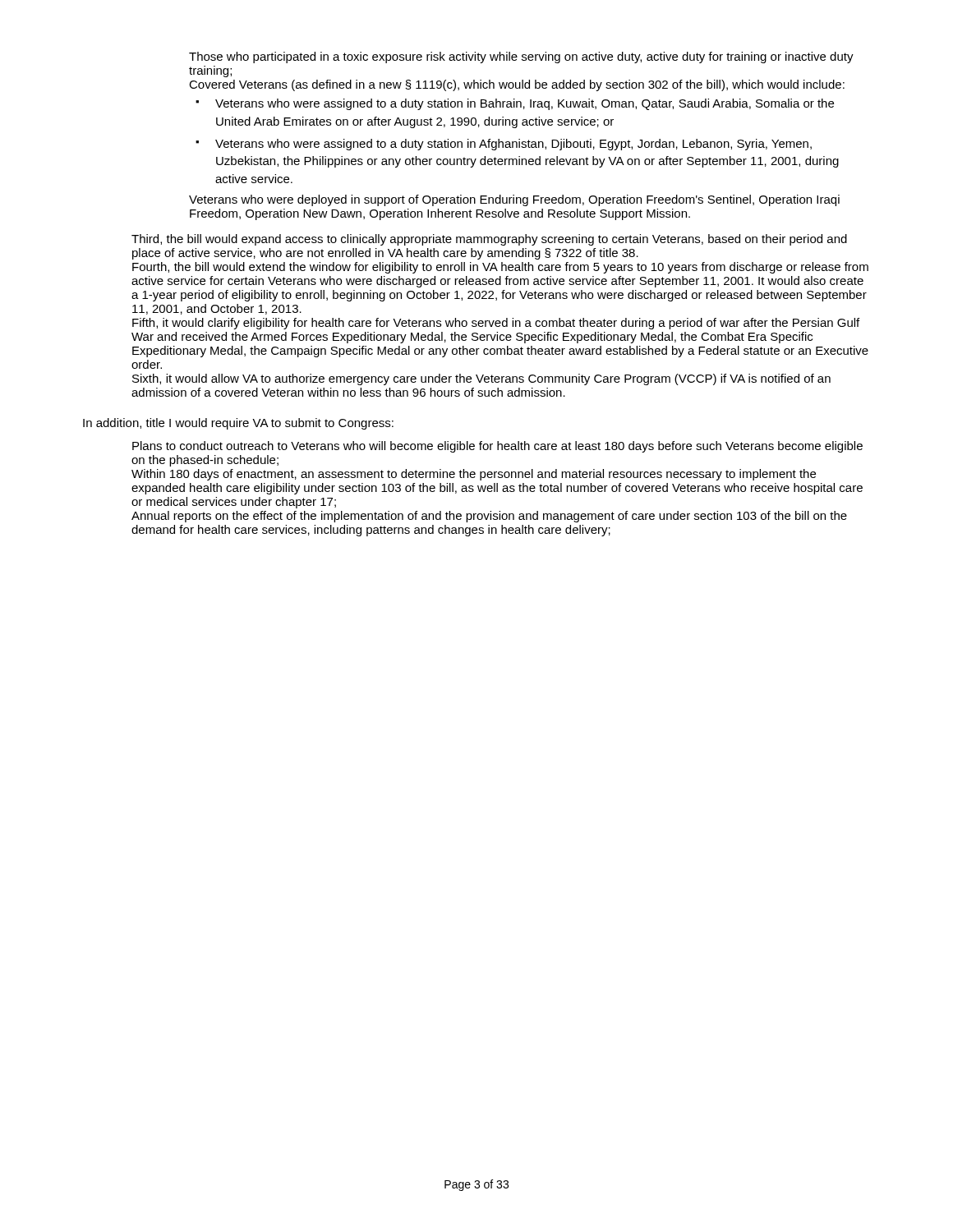
Task: Find the list item that says "Within 180 days of"
Action: click(x=501, y=487)
